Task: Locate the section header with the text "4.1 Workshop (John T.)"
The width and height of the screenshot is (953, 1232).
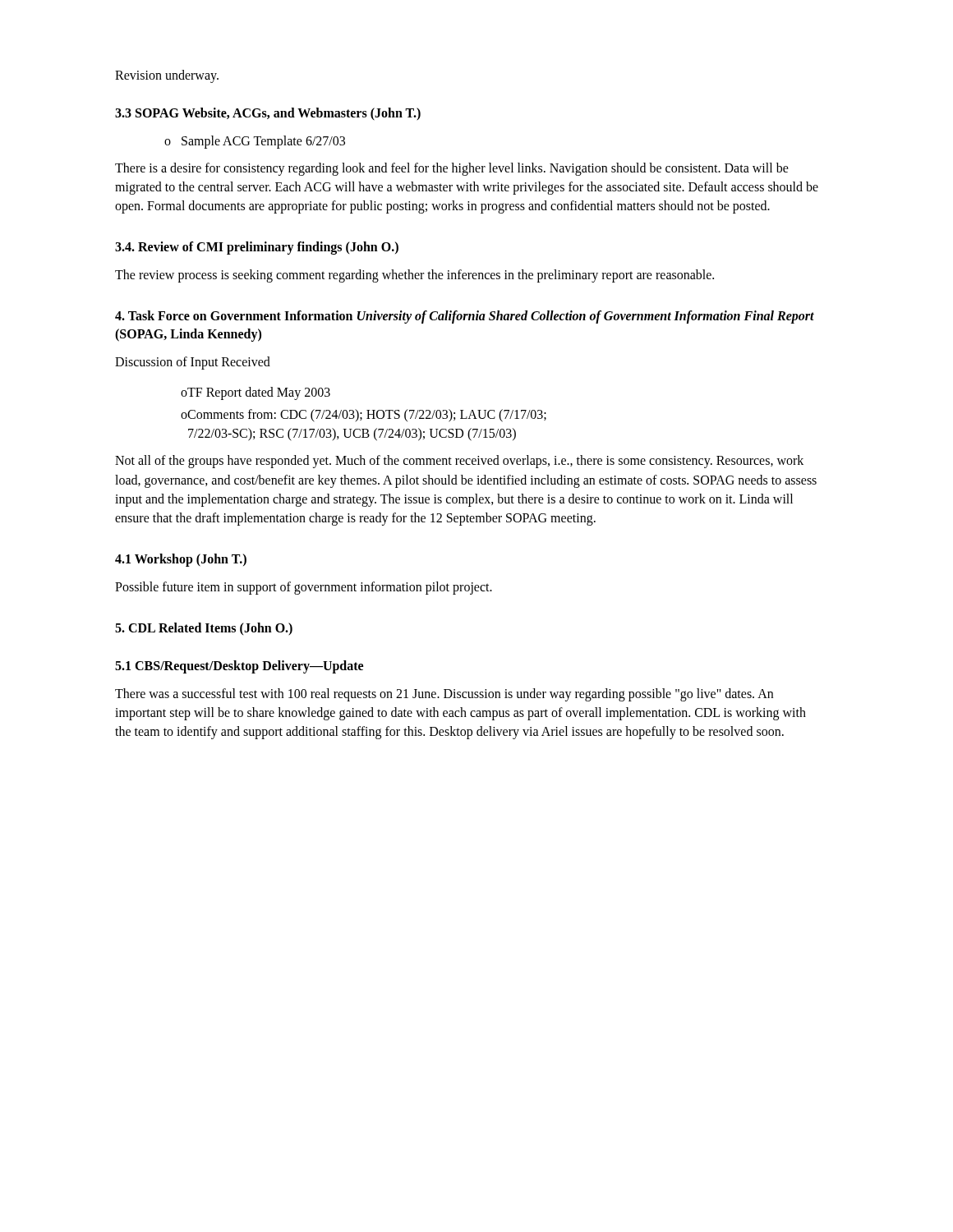Action: click(x=181, y=559)
